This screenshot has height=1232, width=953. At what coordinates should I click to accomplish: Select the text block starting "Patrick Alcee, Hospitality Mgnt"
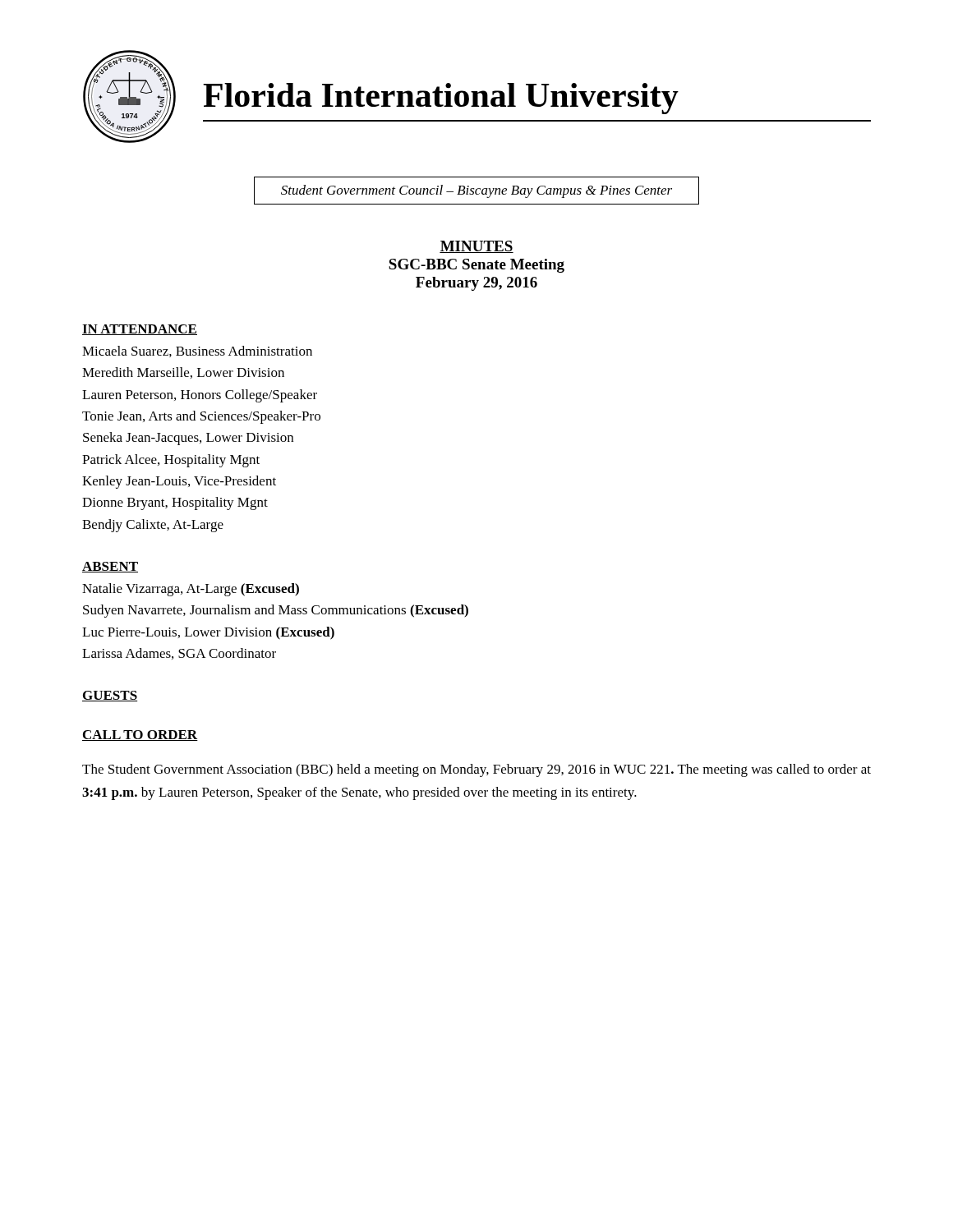point(171,459)
